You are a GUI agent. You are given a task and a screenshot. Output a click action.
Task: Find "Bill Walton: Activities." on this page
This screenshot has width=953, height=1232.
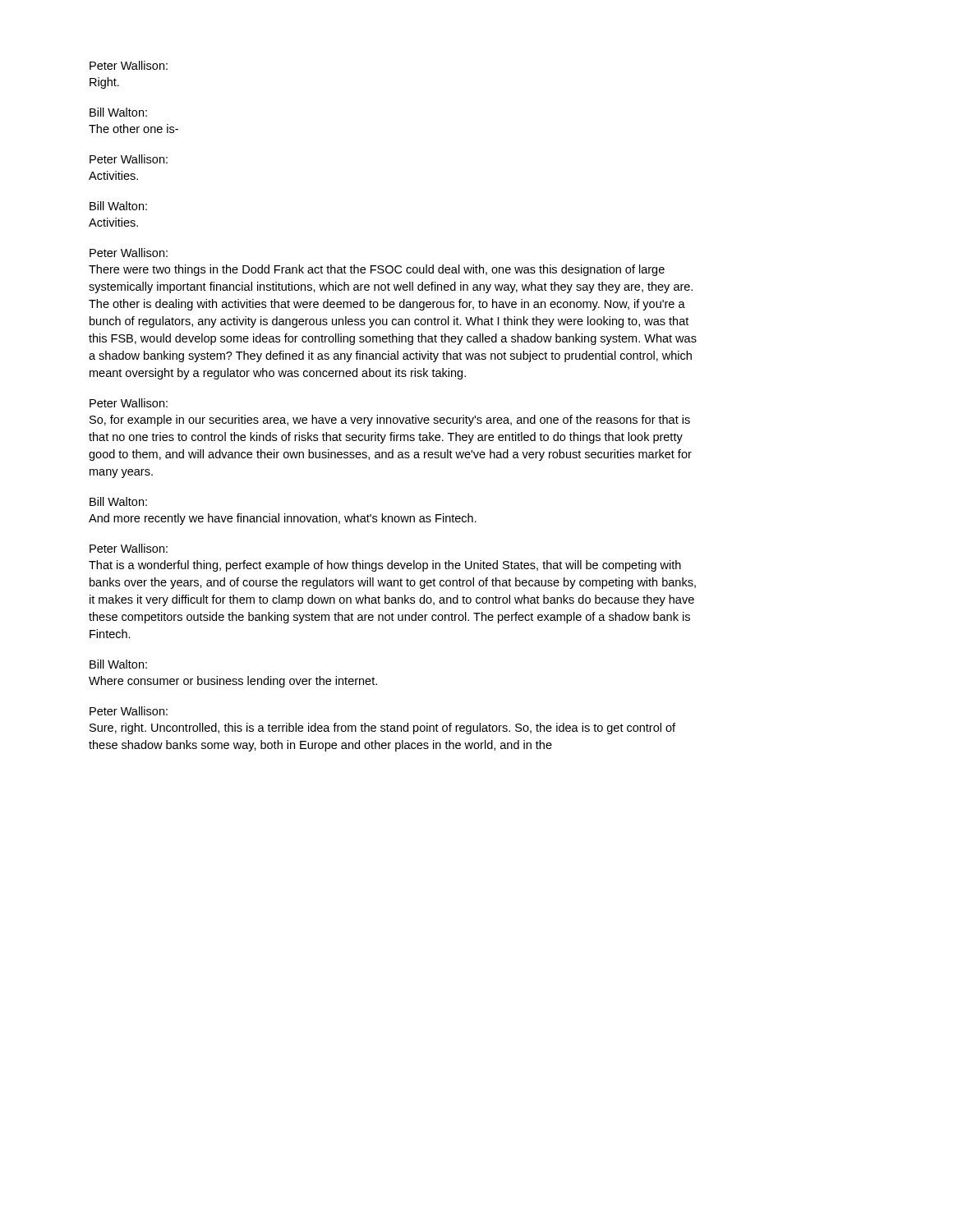[x=118, y=206]
